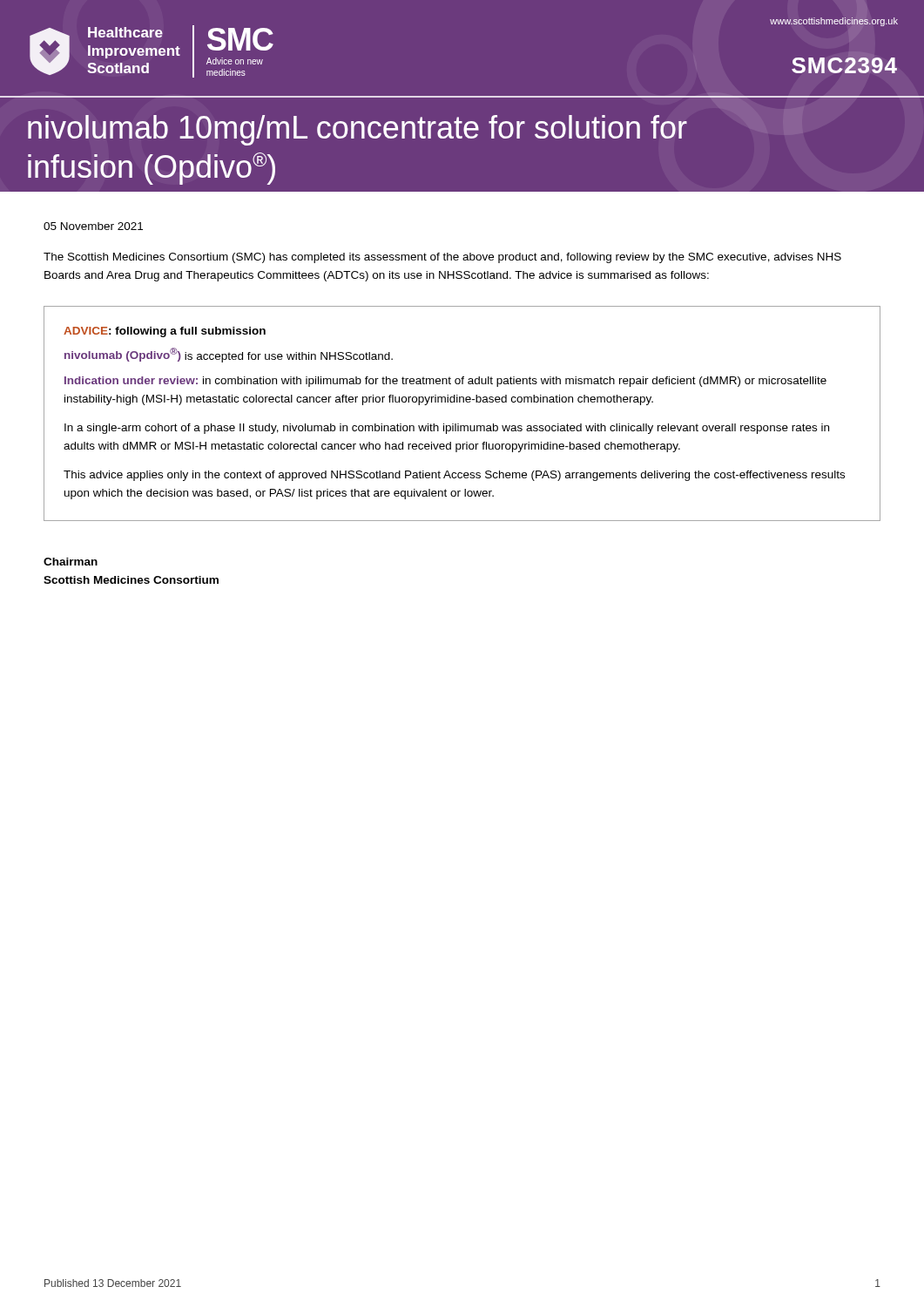Image resolution: width=924 pixels, height=1307 pixels.
Task: Point to "Chairman Scottish Medicines Consortium"
Action: [71, 562]
